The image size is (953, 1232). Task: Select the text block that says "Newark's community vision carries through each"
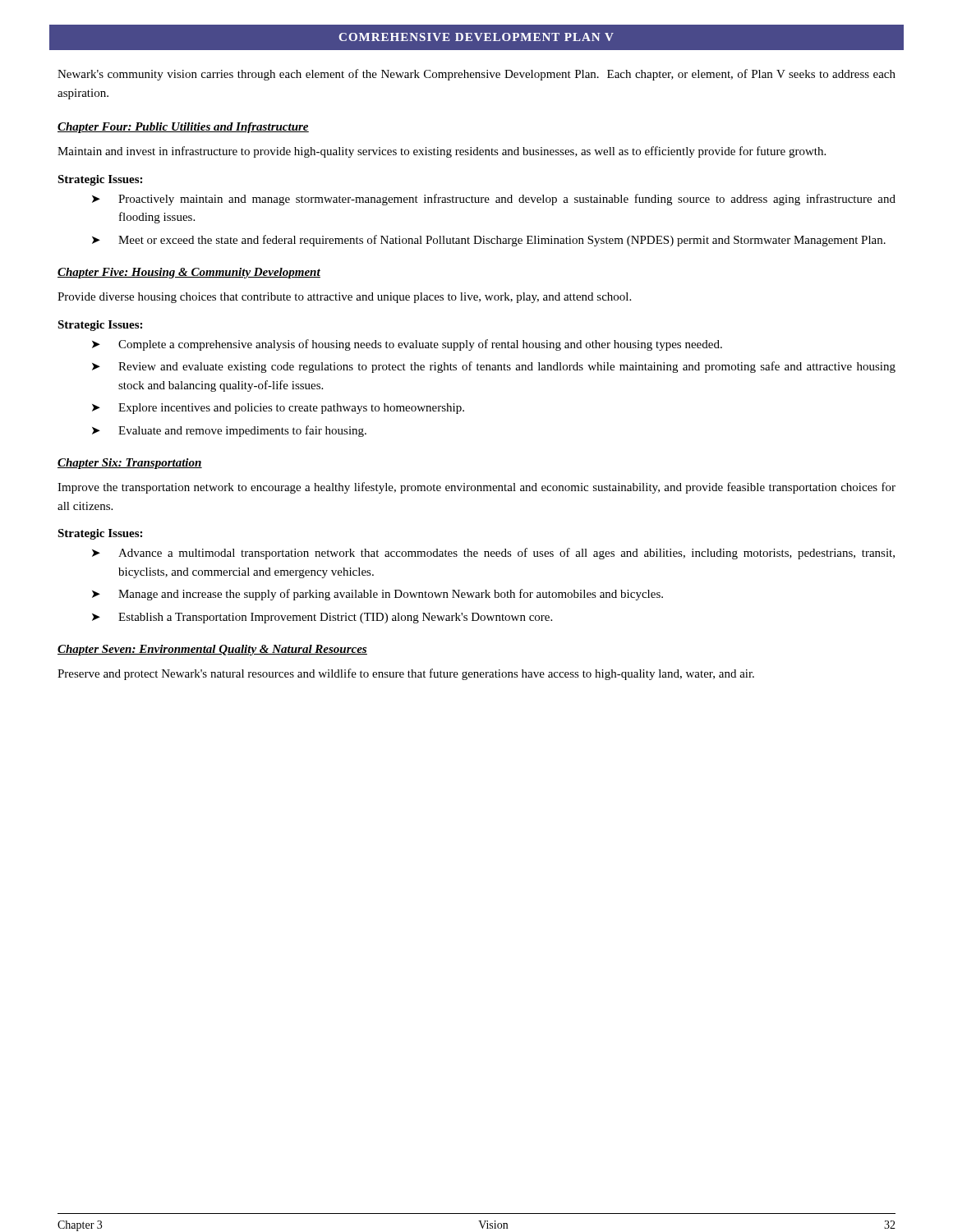476,83
